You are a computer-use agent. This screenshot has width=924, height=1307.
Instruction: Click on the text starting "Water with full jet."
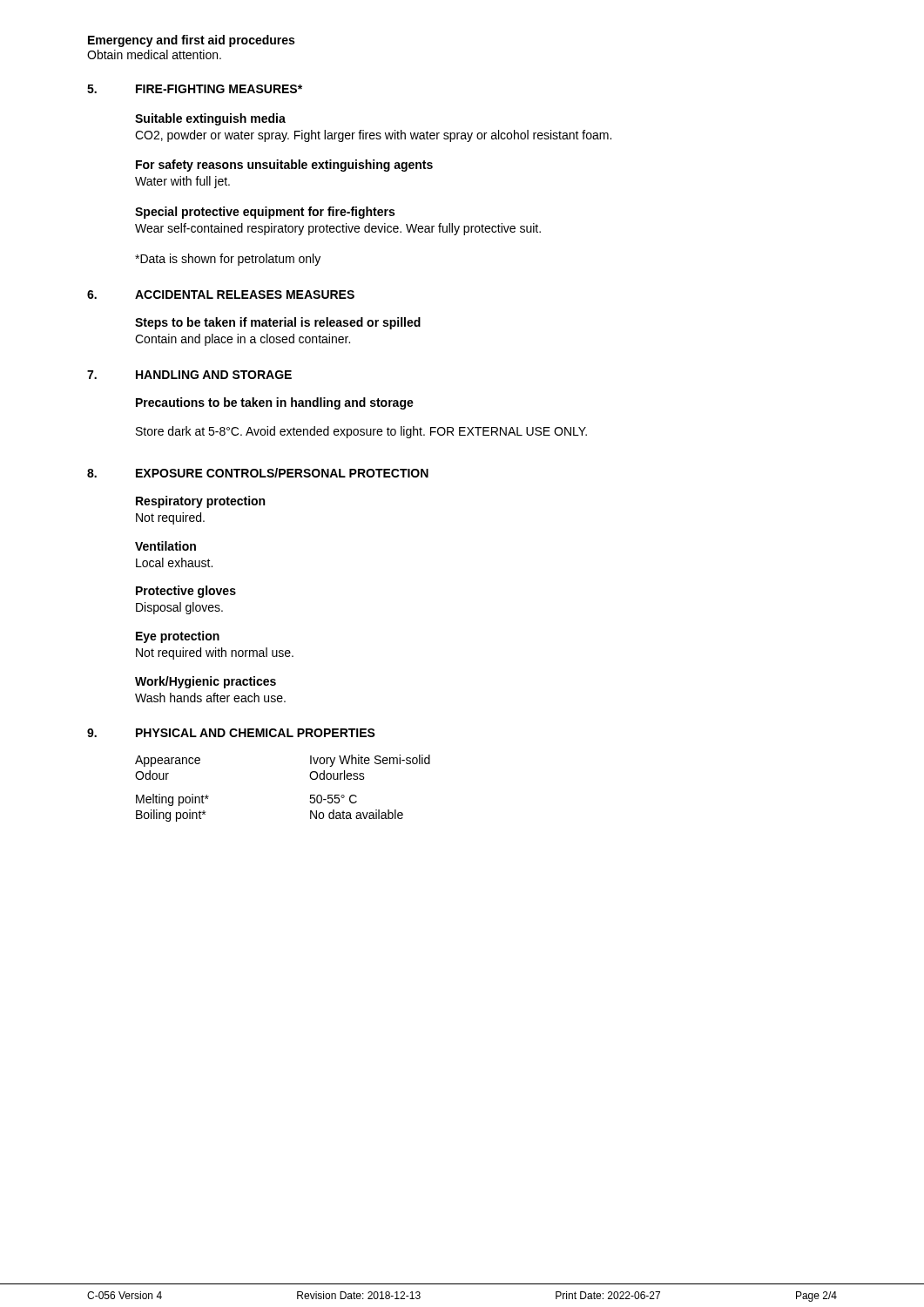pyautogui.click(x=183, y=181)
